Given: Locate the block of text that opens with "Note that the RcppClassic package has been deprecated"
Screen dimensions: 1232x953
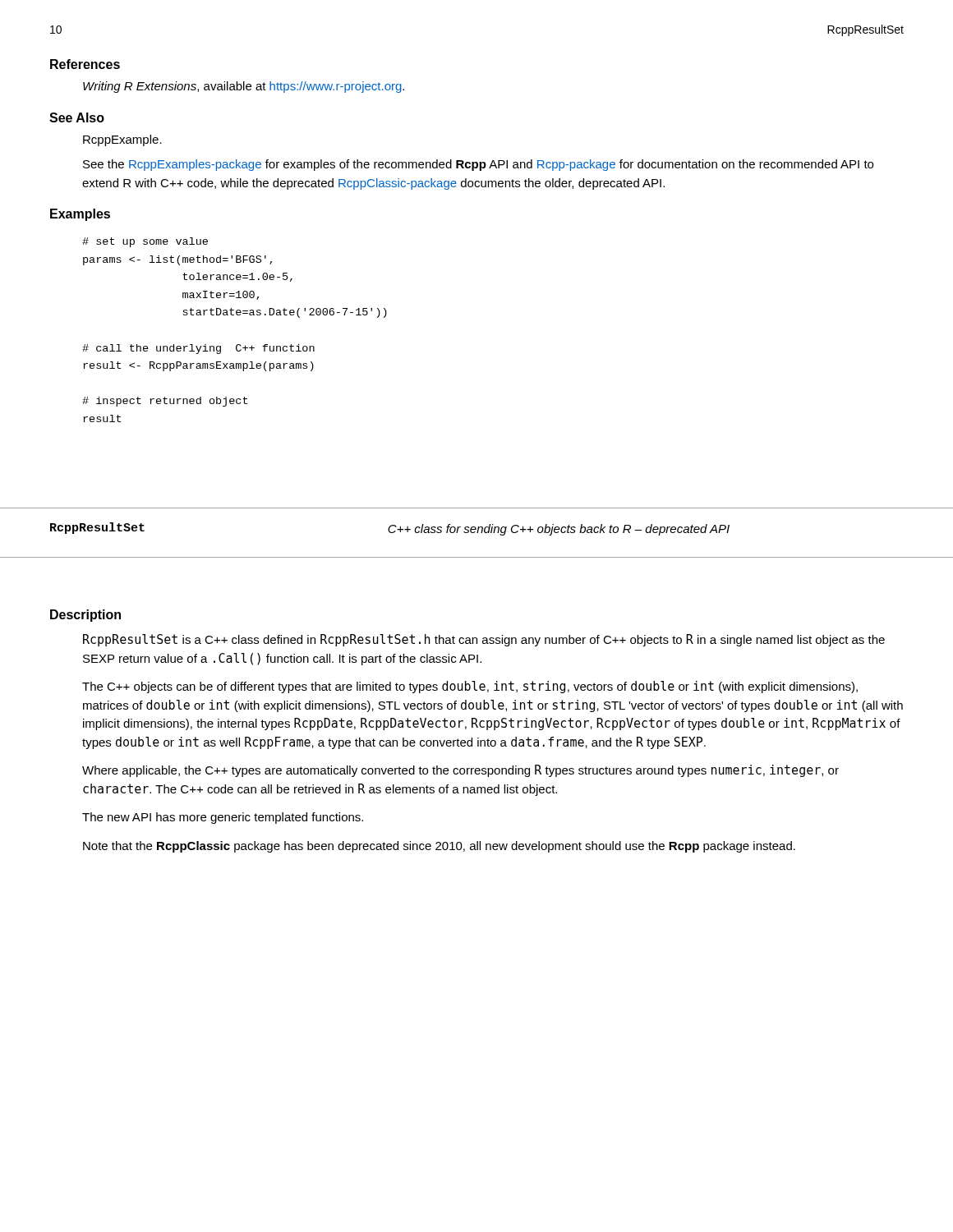Looking at the screenshot, I should point(439,845).
